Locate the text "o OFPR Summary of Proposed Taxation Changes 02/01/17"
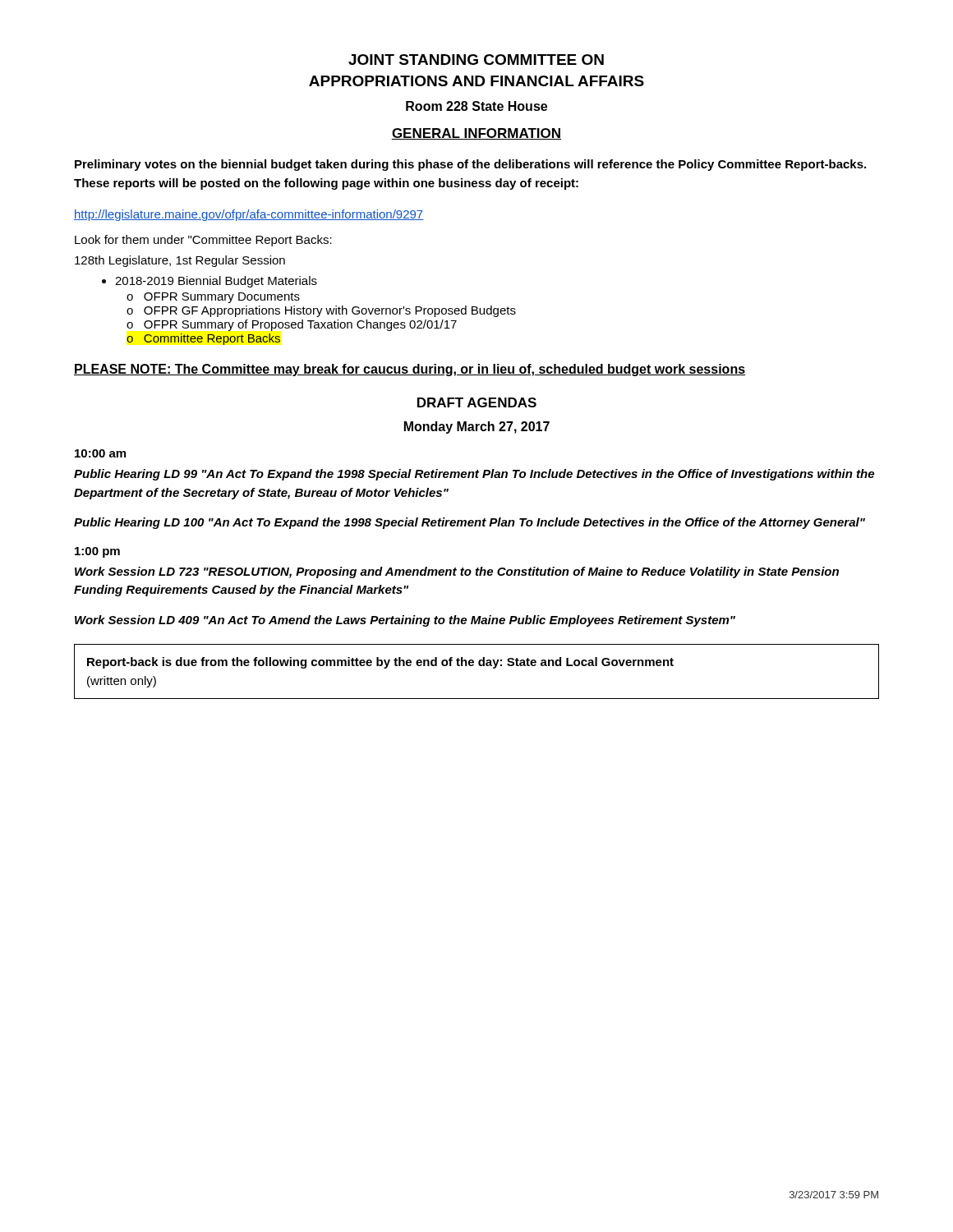 (292, 324)
